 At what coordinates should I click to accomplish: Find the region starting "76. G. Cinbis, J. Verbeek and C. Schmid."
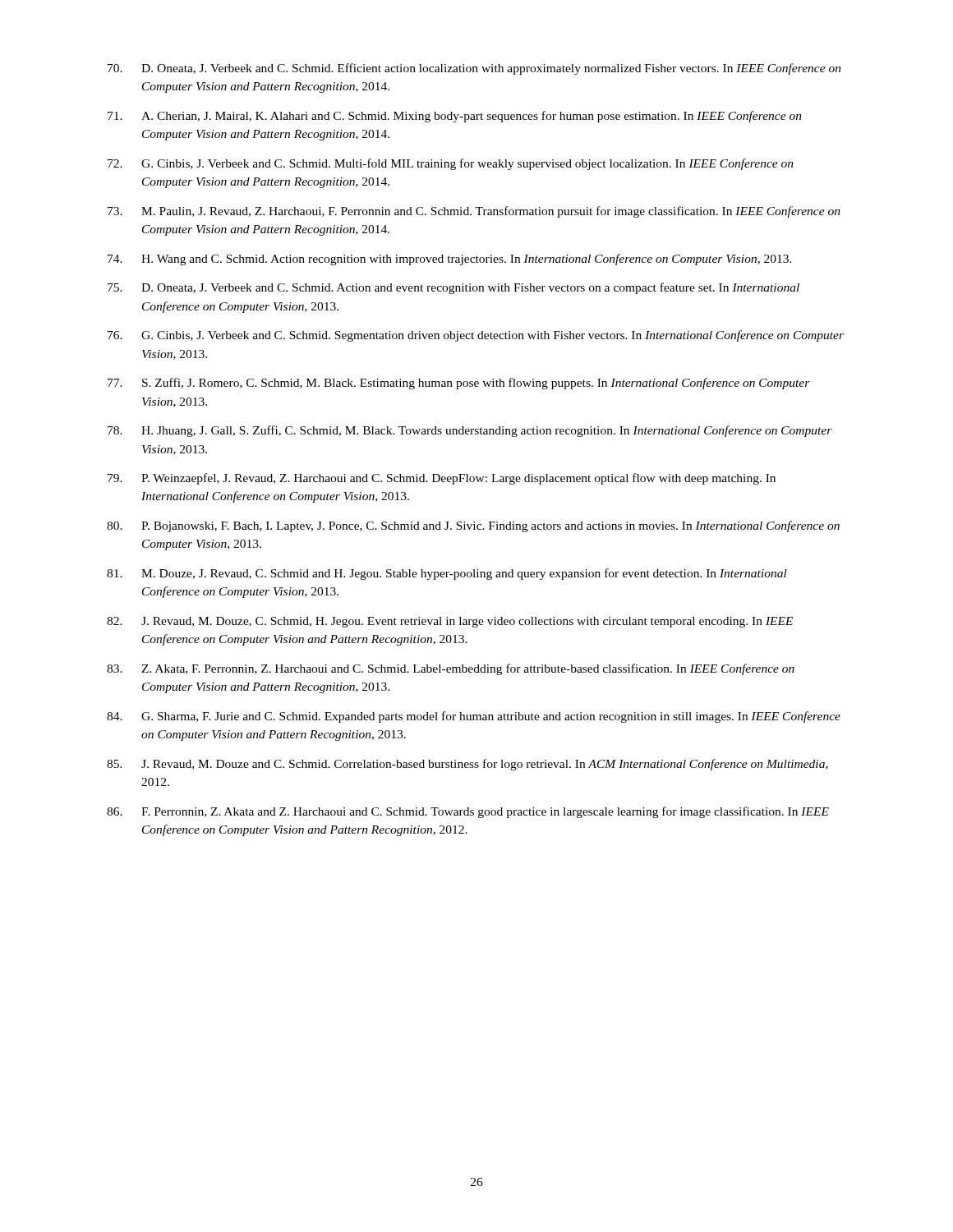pos(476,345)
